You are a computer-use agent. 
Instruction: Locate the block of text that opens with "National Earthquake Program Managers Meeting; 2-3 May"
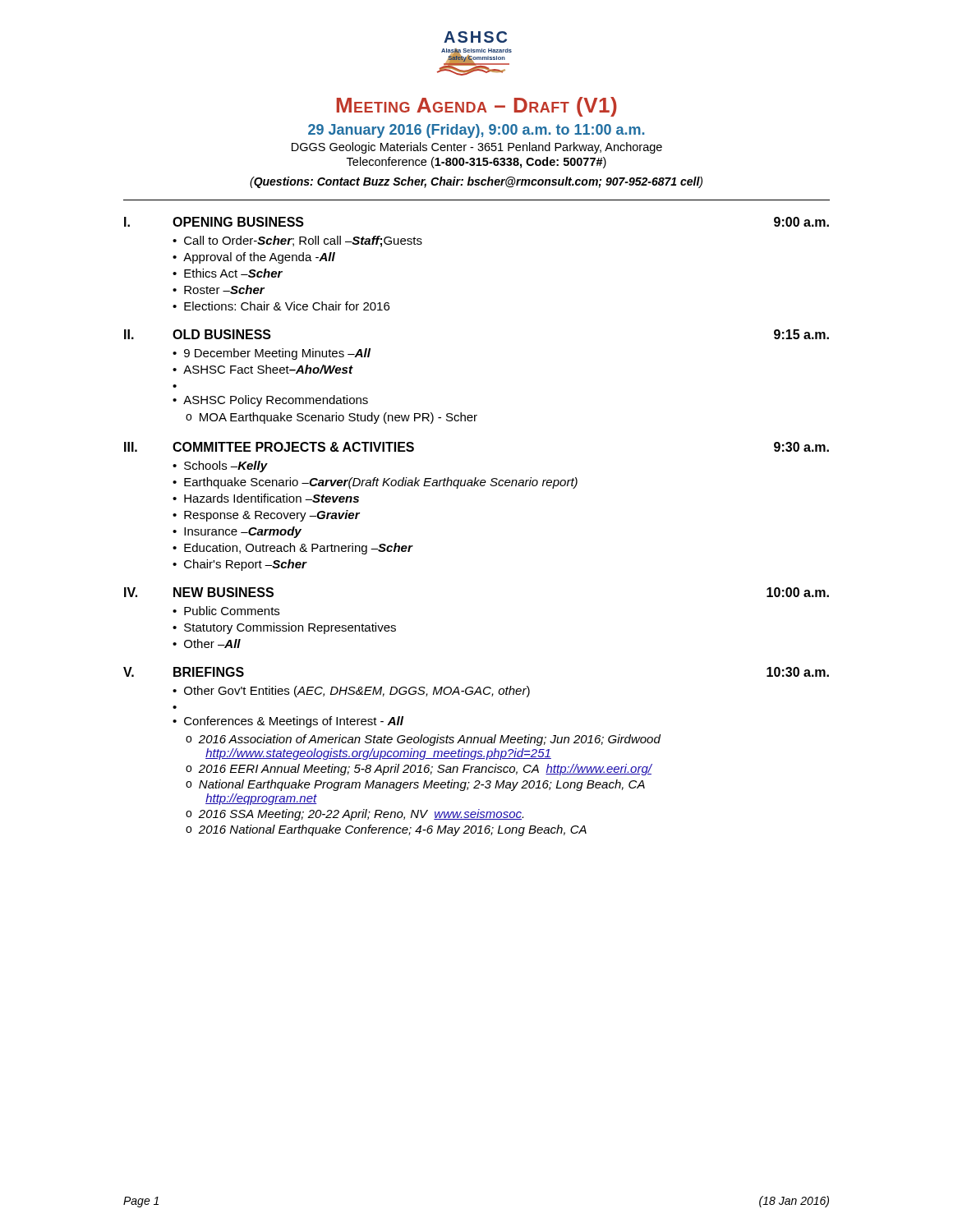coord(422,791)
